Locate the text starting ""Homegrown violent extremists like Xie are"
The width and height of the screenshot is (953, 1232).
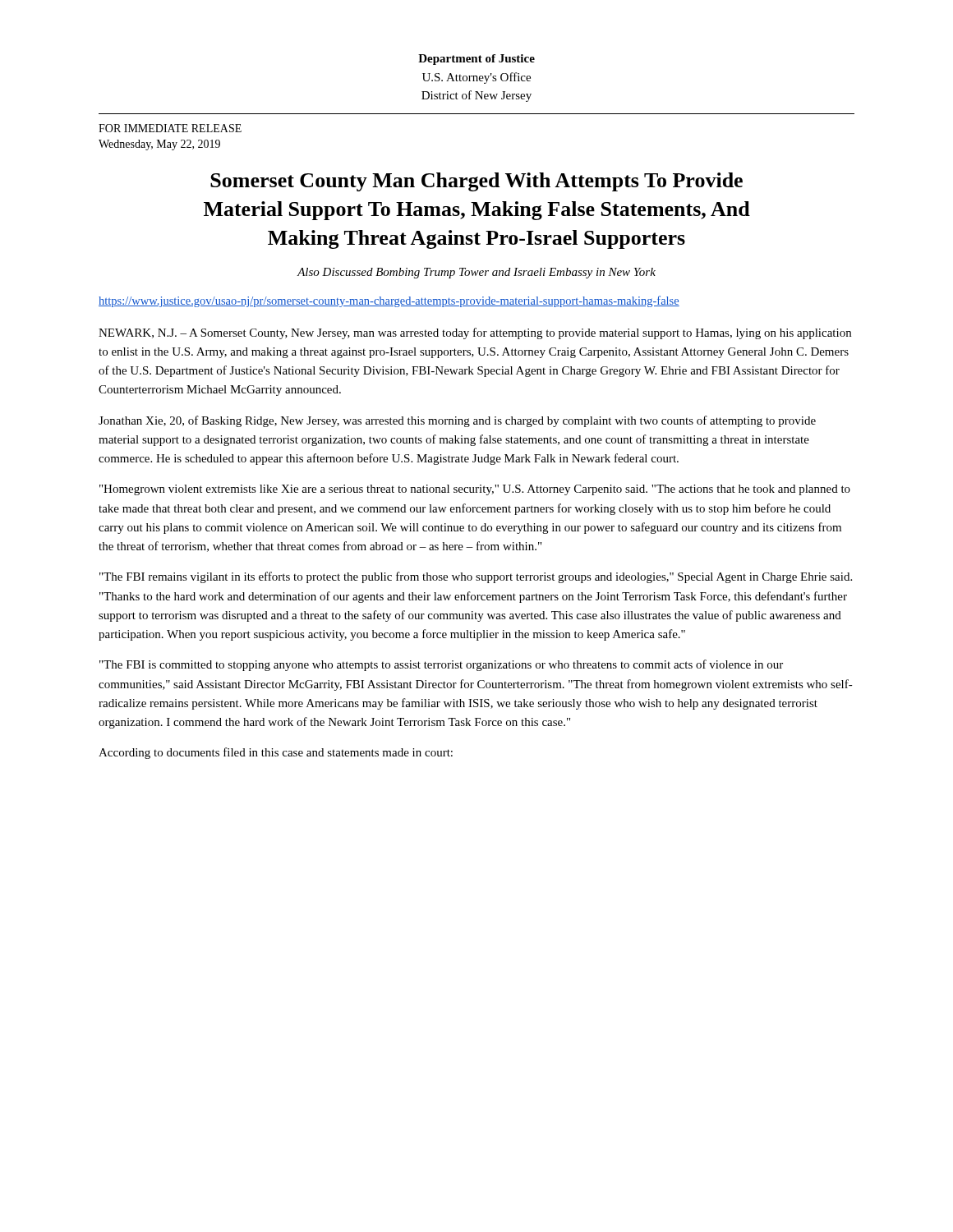pos(474,518)
